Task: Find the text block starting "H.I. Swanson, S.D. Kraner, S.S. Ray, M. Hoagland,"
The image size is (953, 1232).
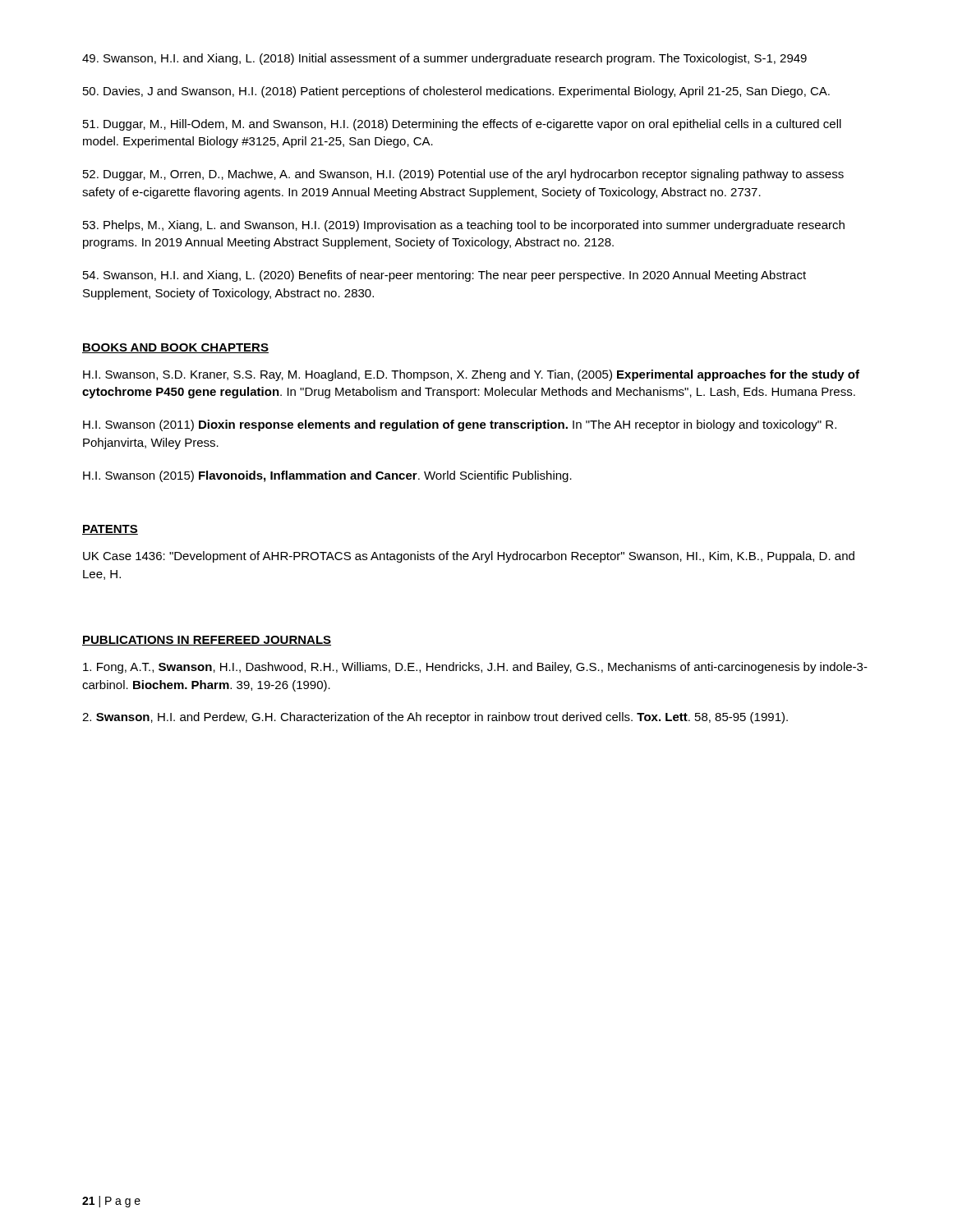Action: (x=471, y=383)
